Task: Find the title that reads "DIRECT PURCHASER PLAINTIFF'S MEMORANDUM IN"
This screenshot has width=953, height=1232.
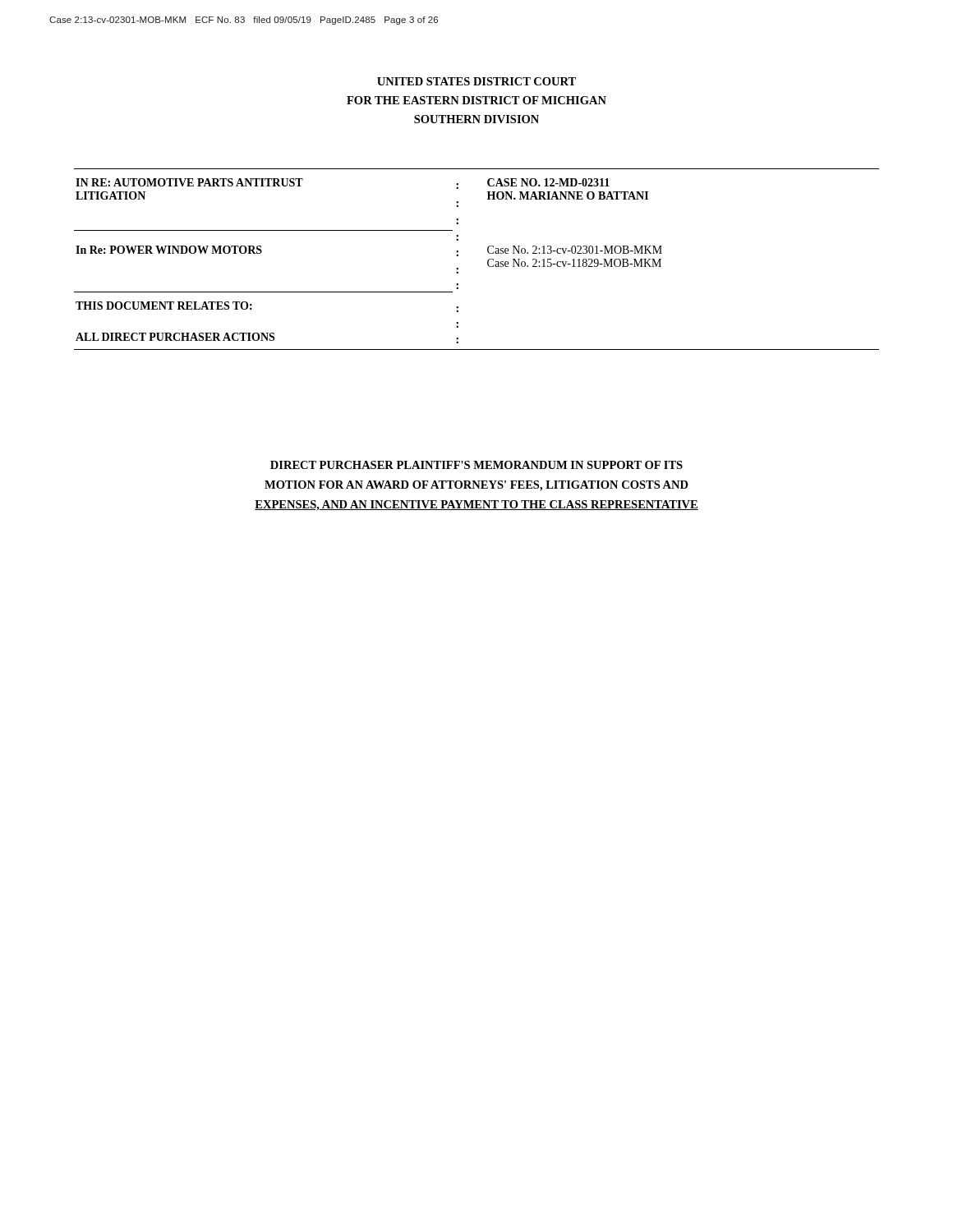Action: 476,485
